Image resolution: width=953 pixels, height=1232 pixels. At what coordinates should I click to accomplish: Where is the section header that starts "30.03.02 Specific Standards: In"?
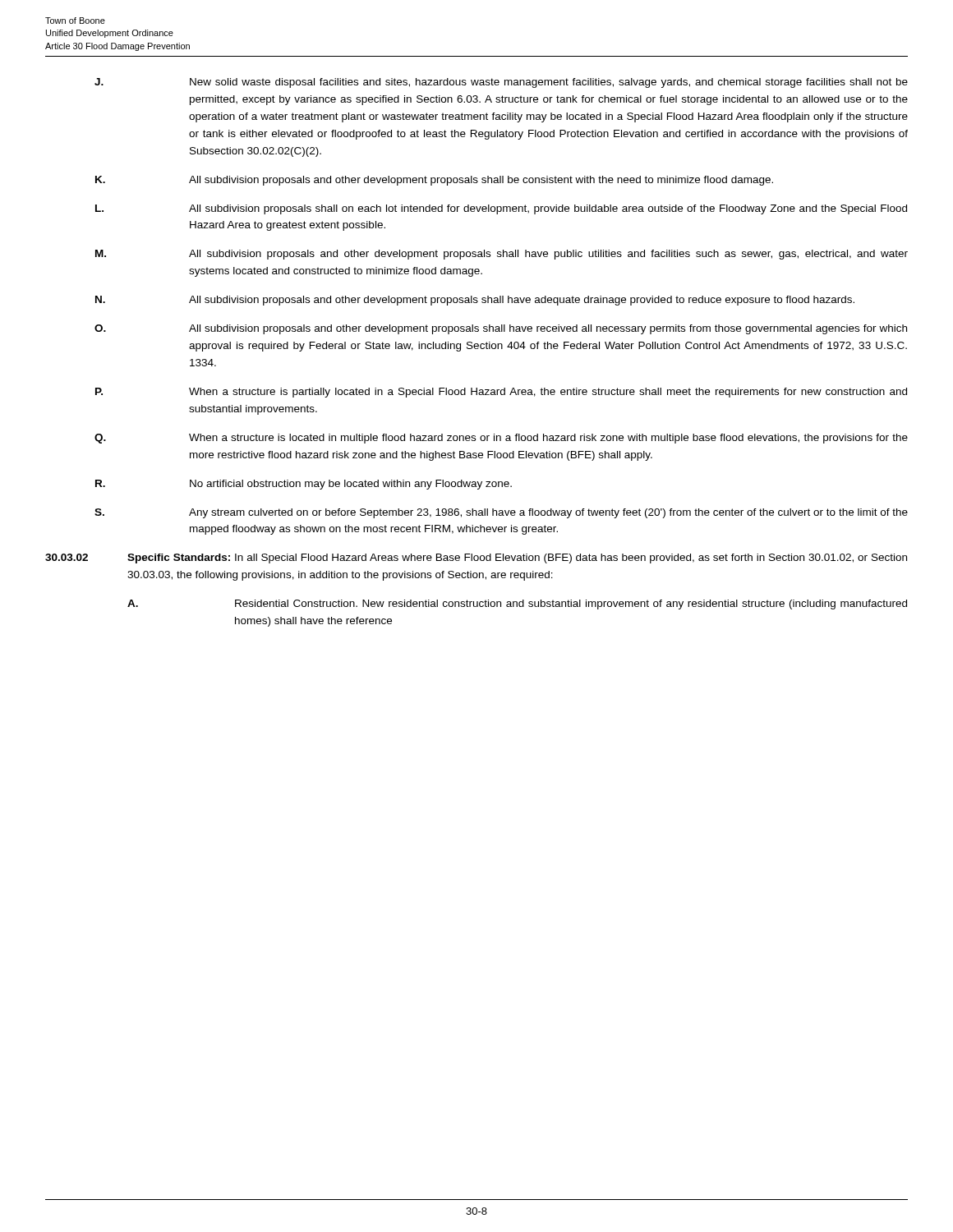tap(476, 567)
